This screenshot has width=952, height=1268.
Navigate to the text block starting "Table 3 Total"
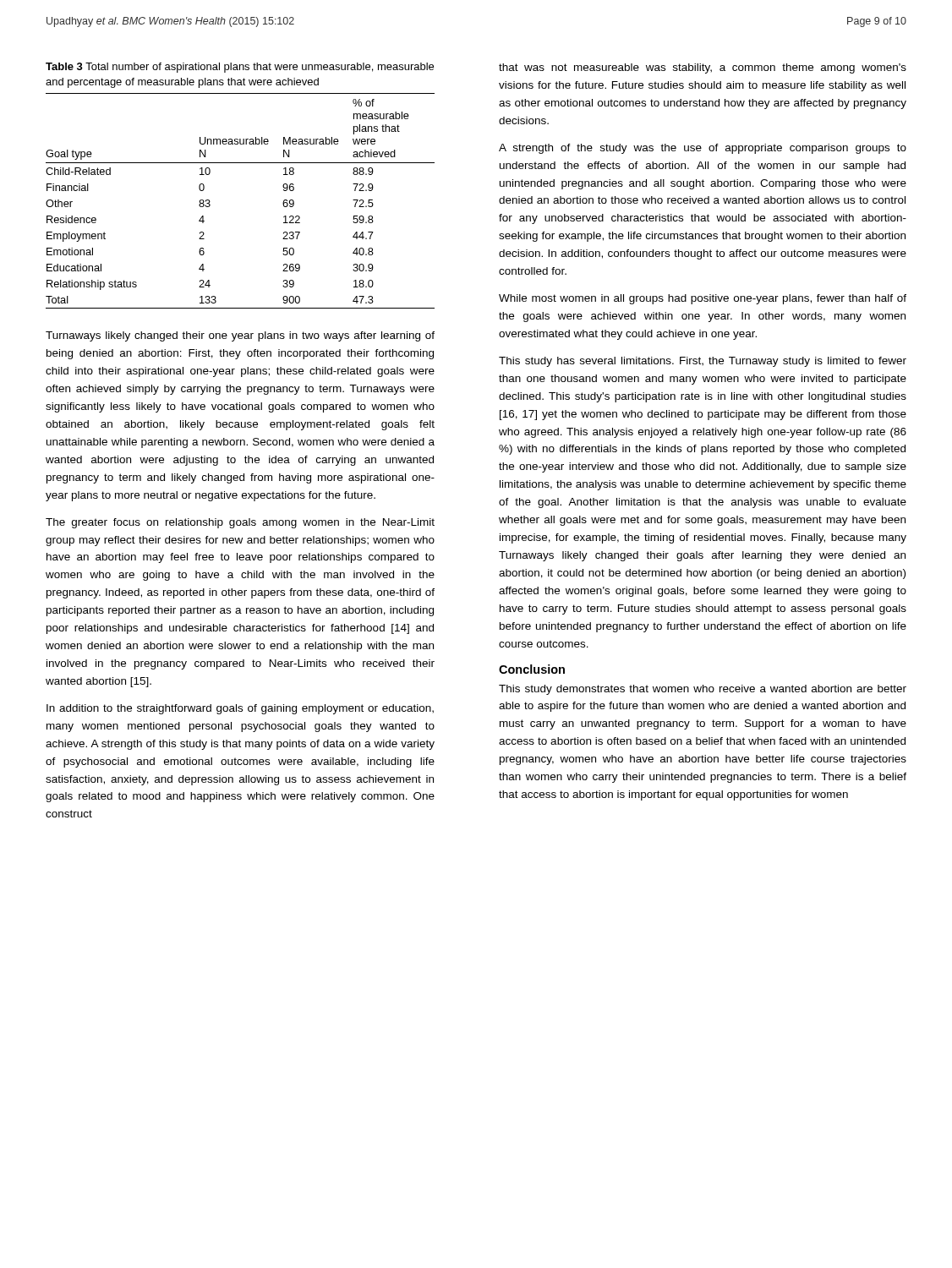pos(240,74)
